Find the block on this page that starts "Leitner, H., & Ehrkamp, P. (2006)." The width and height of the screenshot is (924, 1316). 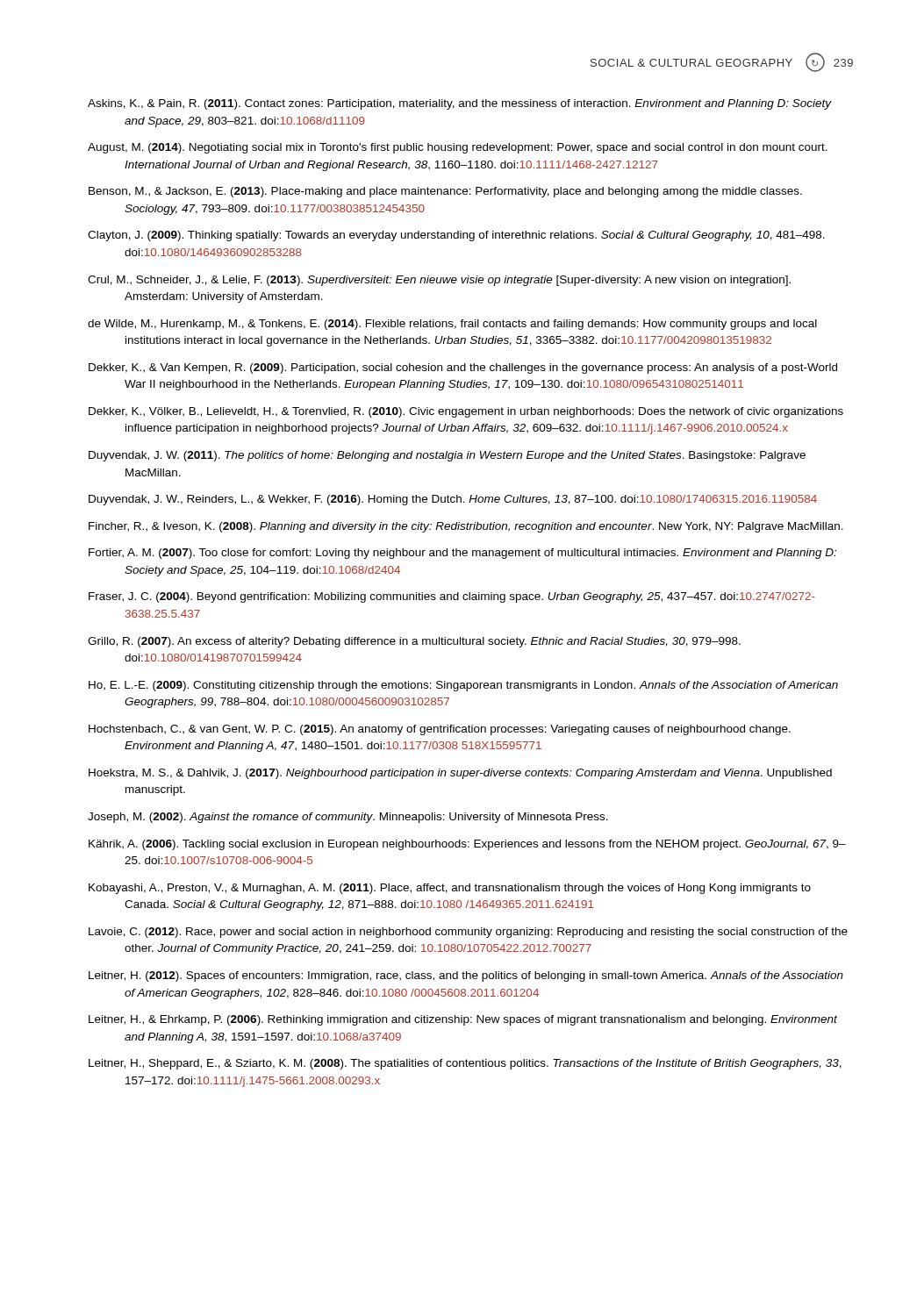(x=462, y=1028)
